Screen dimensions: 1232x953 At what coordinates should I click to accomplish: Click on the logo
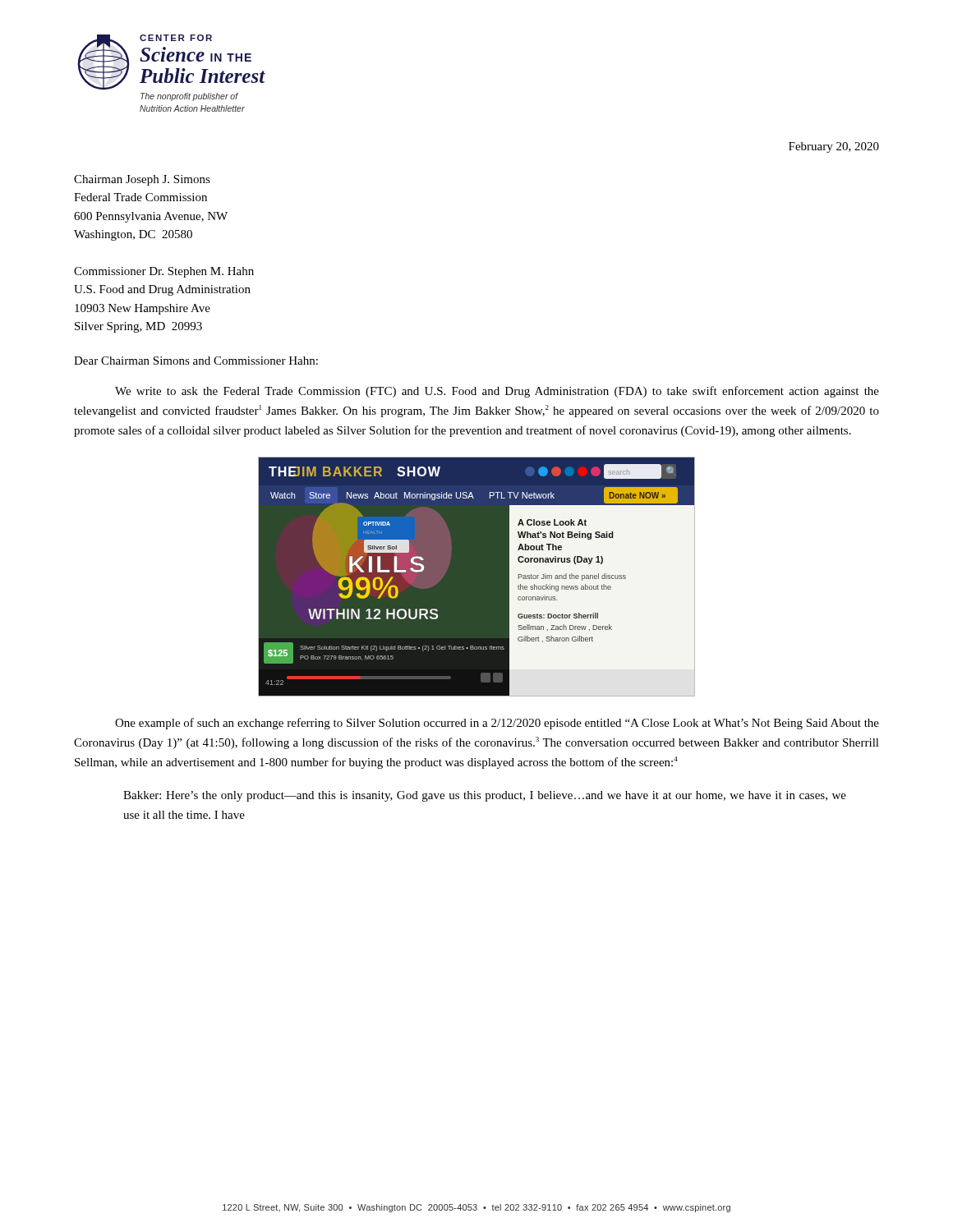(169, 74)
